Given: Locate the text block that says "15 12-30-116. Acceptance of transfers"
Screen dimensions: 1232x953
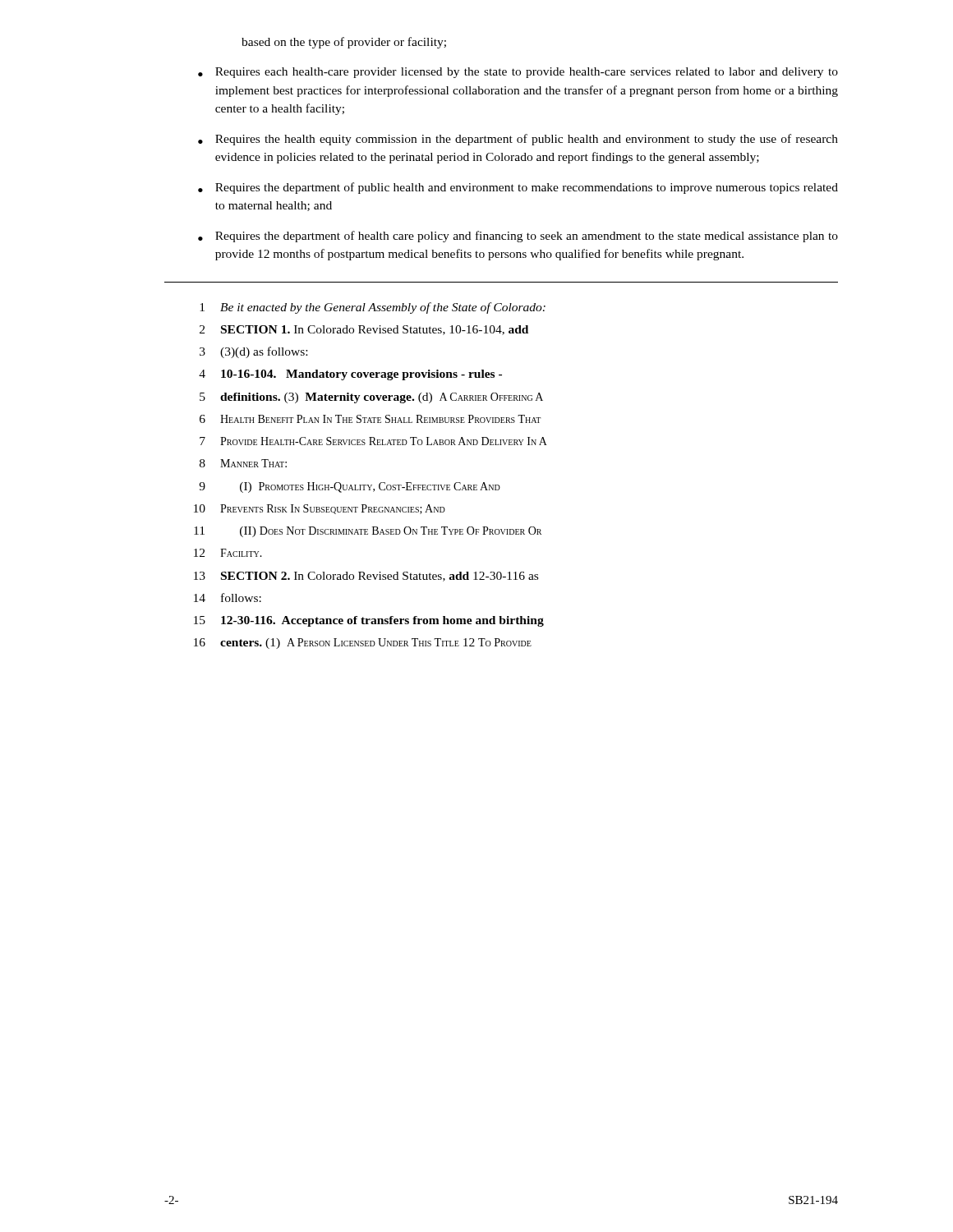Looking at the screenshot, I should [501, 620].
